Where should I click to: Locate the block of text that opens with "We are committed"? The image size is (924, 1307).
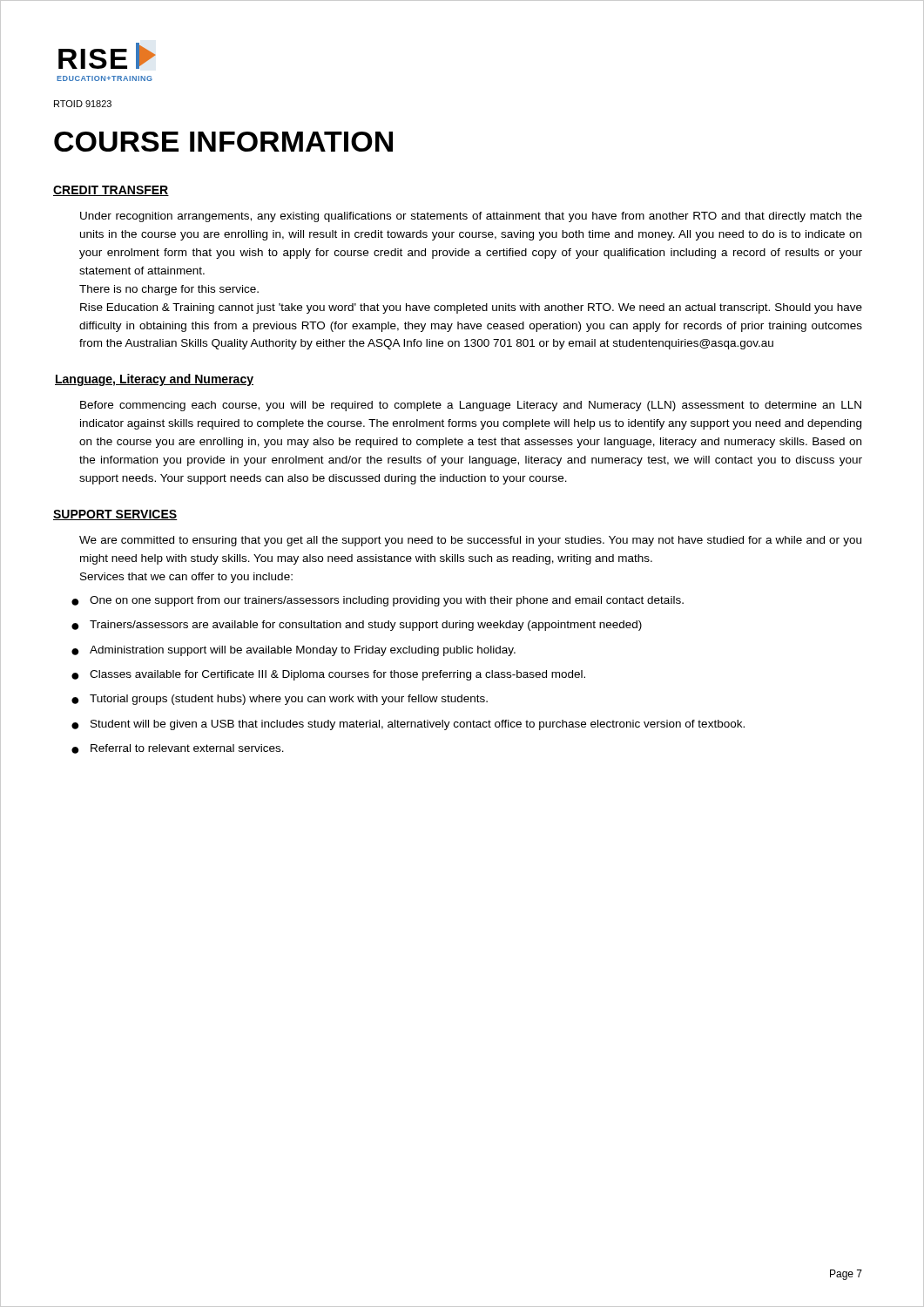tap(471, 558)
